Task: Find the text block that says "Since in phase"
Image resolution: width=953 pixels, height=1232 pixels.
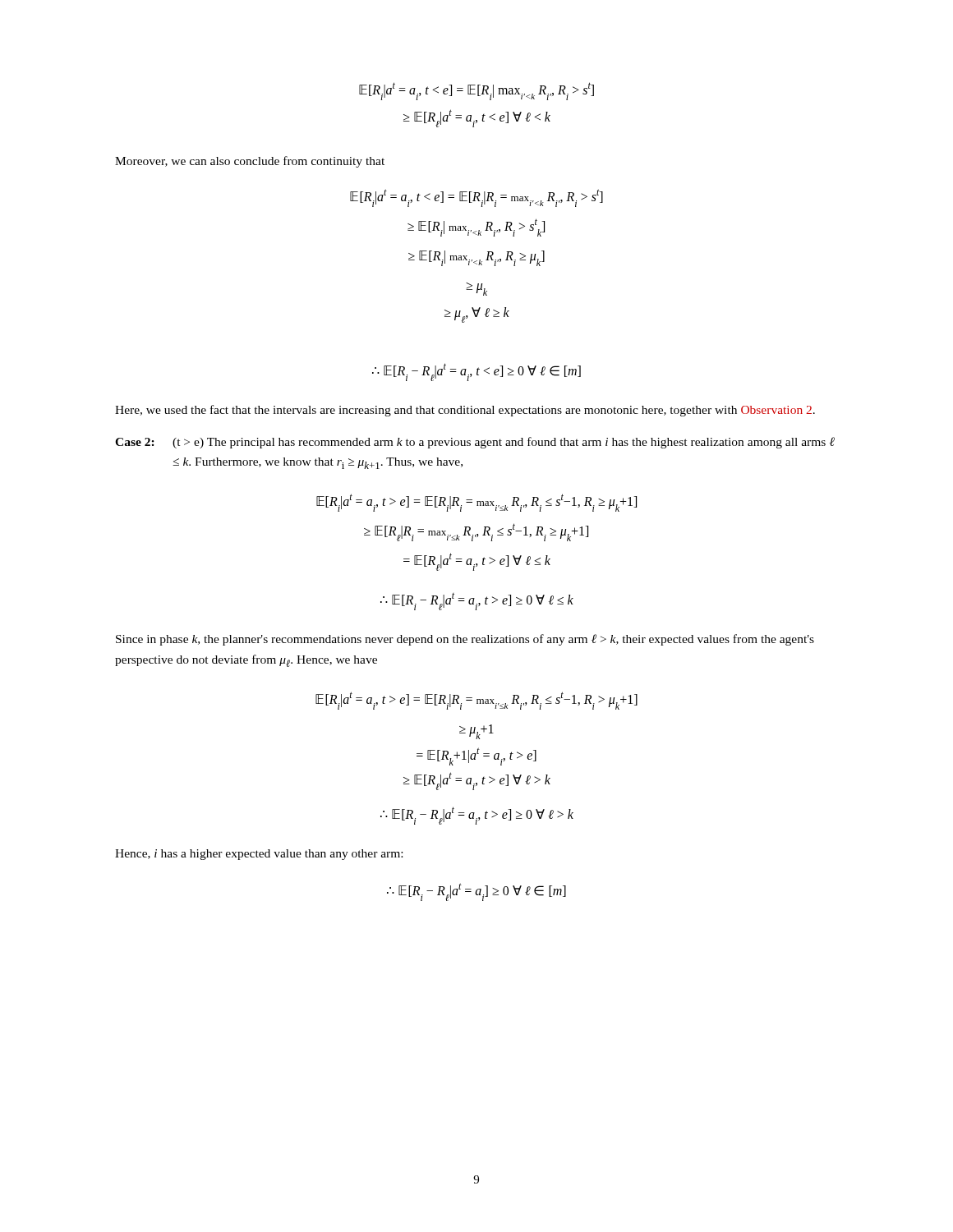Action: [465, 651]
